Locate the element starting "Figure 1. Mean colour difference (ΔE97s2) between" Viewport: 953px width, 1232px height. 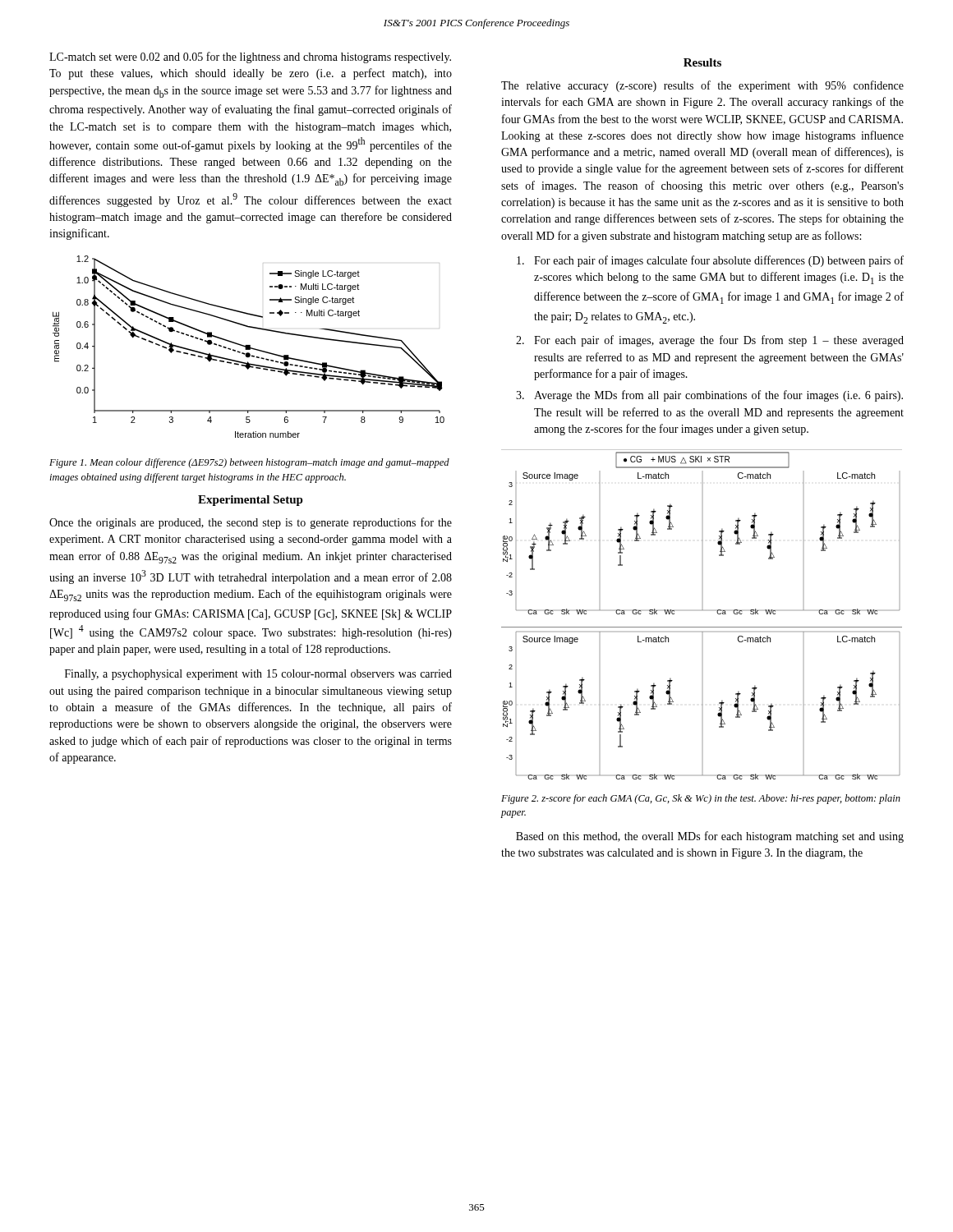click(249, 470)
